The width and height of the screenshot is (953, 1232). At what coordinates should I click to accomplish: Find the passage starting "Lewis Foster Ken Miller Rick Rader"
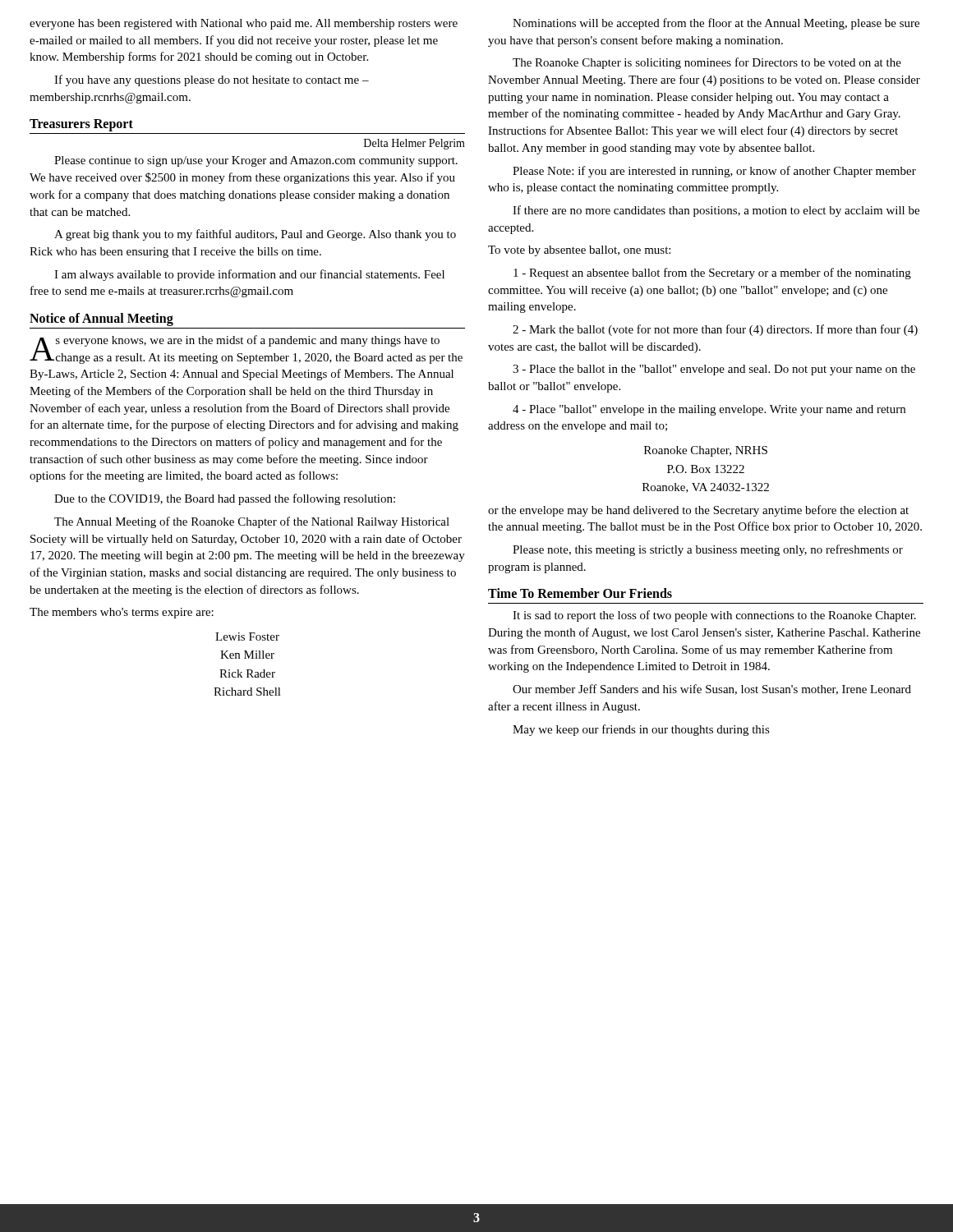[247, 664]
